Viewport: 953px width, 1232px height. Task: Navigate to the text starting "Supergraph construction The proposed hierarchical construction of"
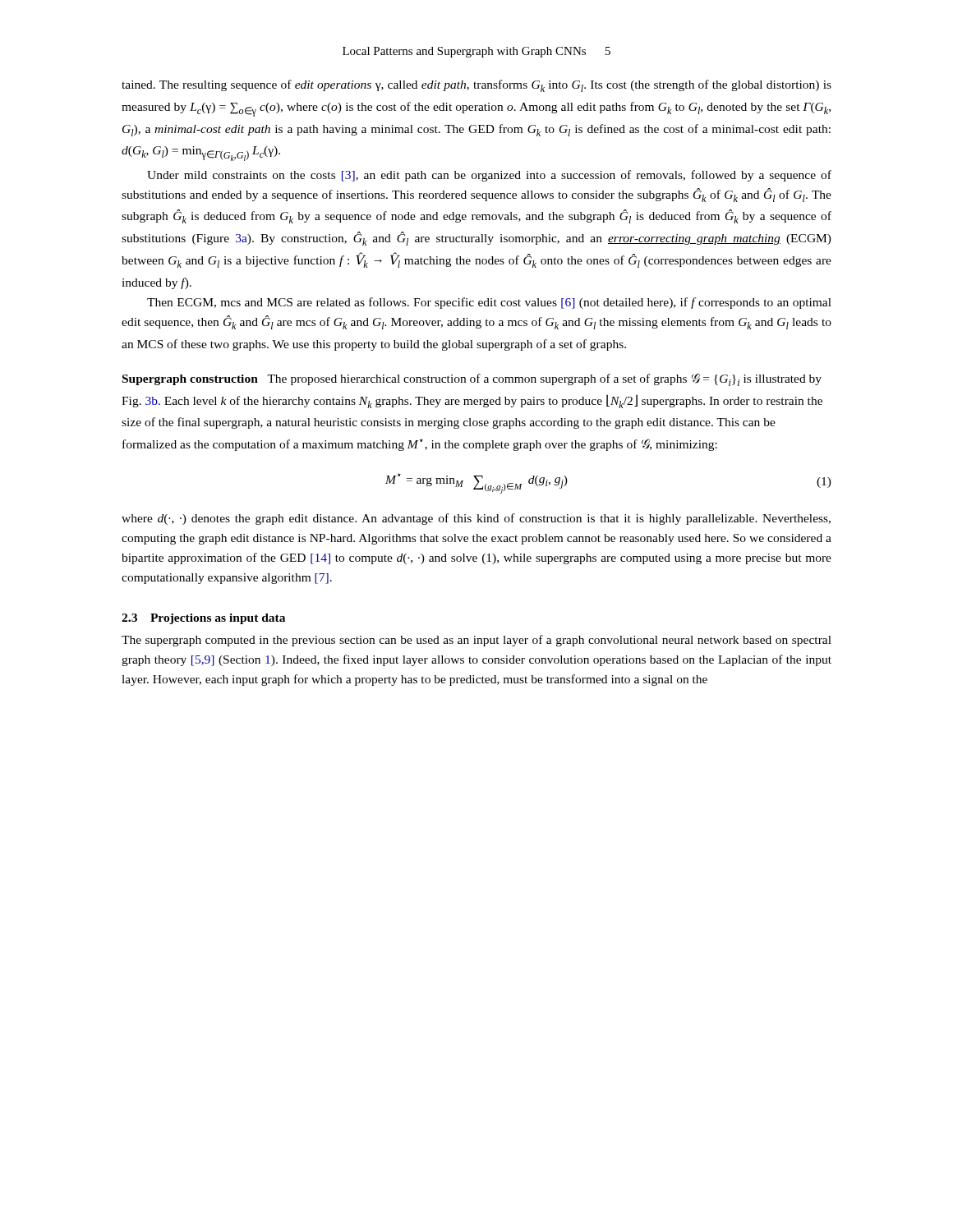(x=472, y=411)
